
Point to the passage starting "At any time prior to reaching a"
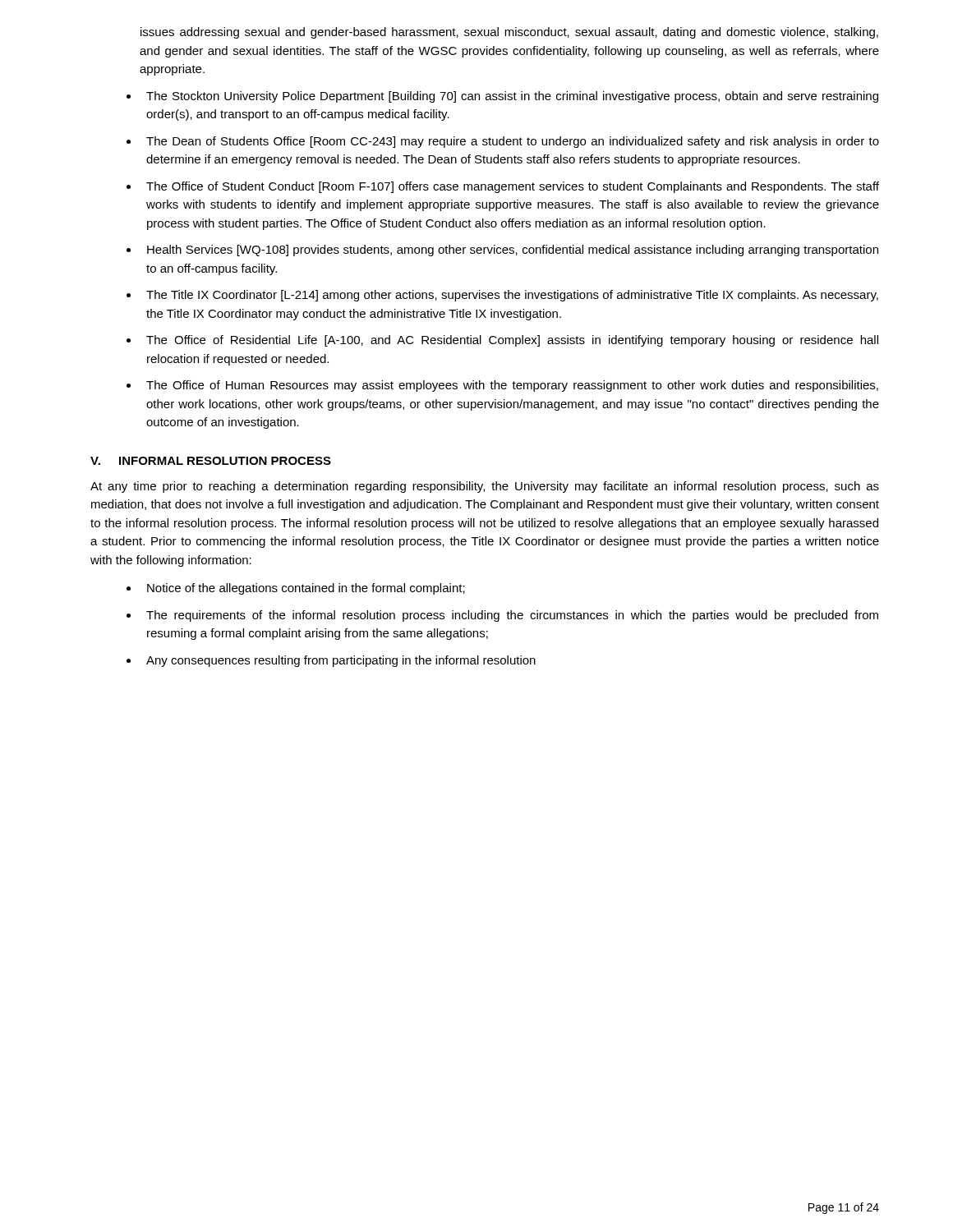coord(485,522)
